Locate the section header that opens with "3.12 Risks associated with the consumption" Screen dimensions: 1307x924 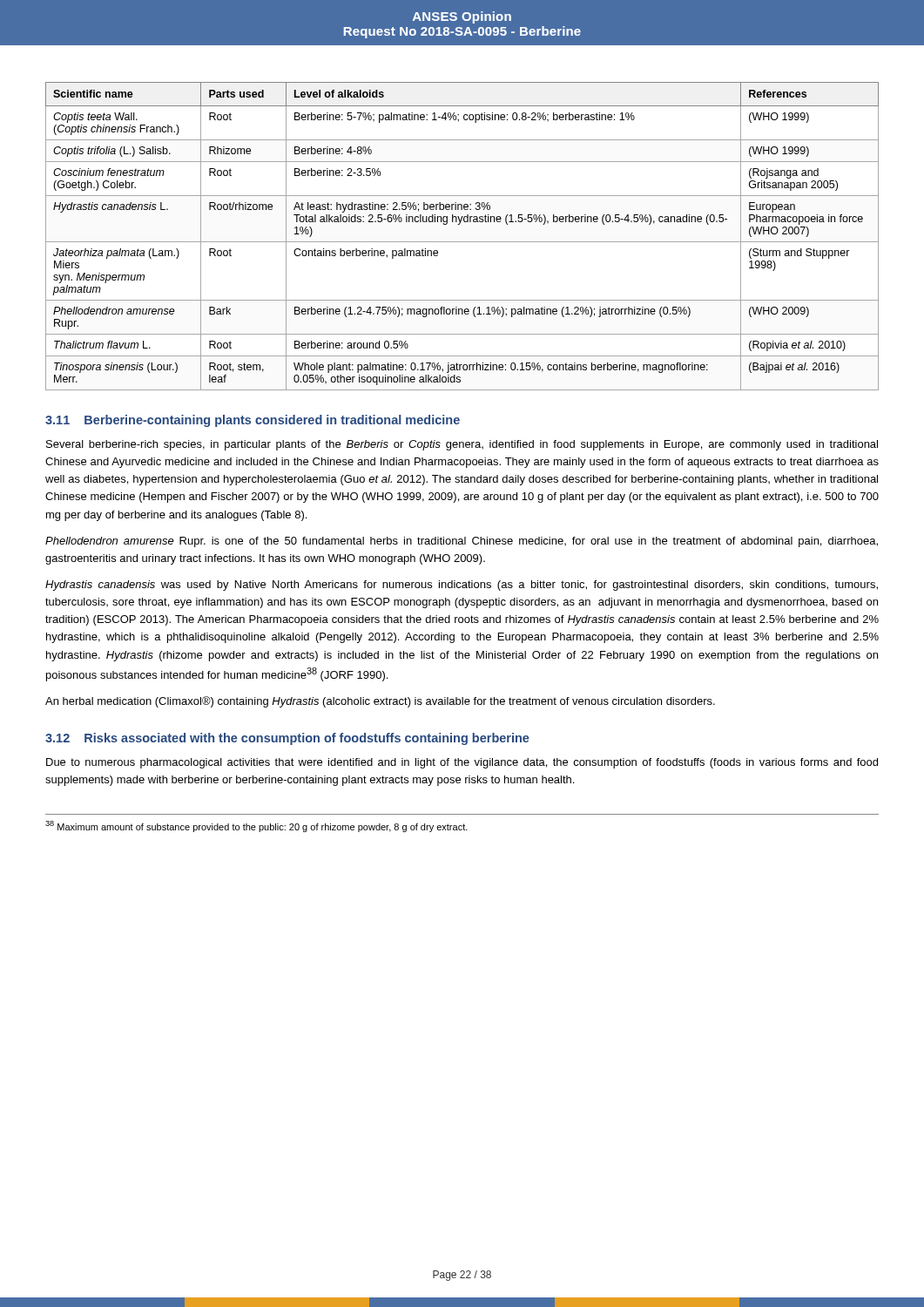(x=287, y=738)
